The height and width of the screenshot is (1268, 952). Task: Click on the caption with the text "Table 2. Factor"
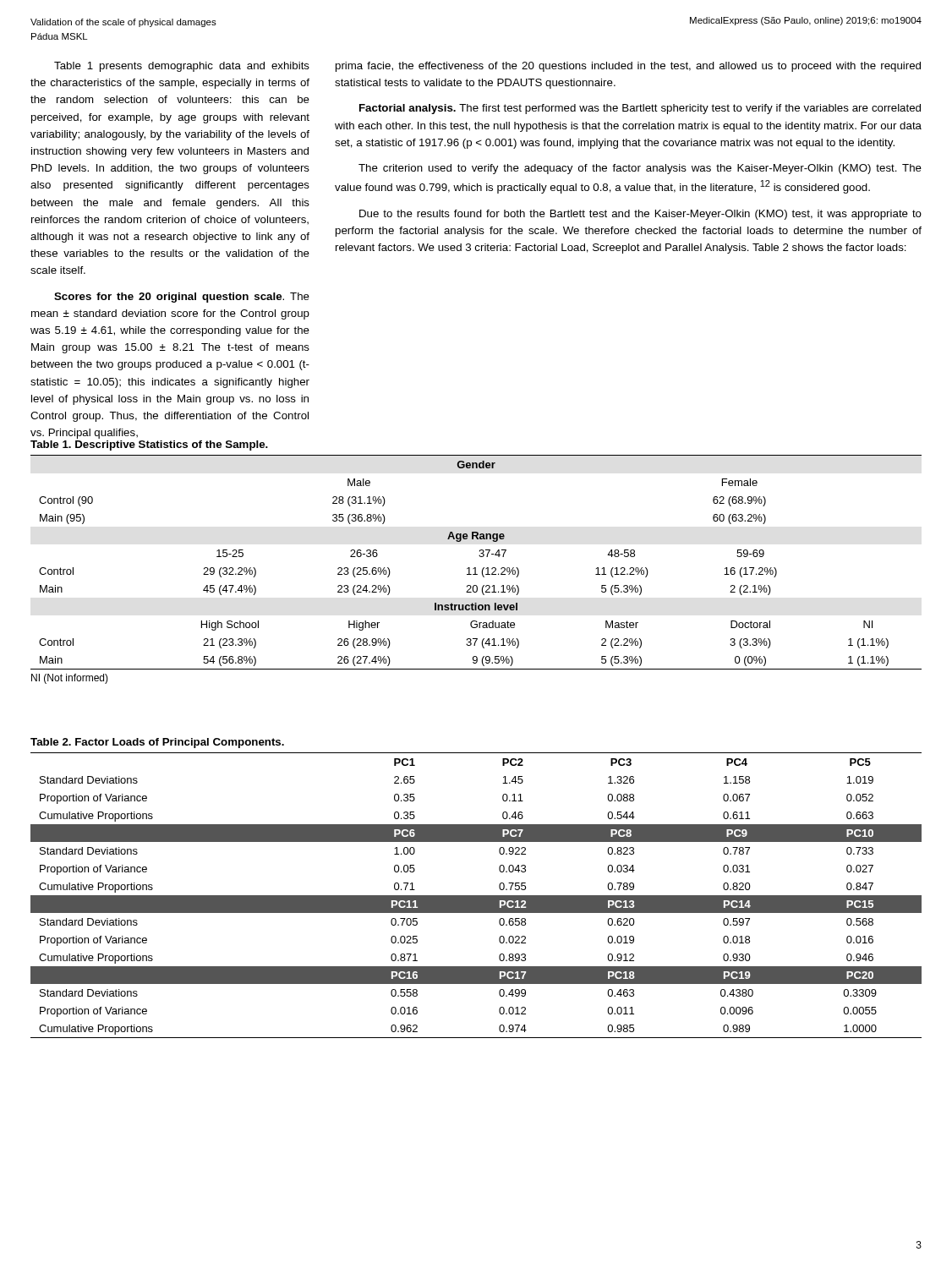pos(157,742)
